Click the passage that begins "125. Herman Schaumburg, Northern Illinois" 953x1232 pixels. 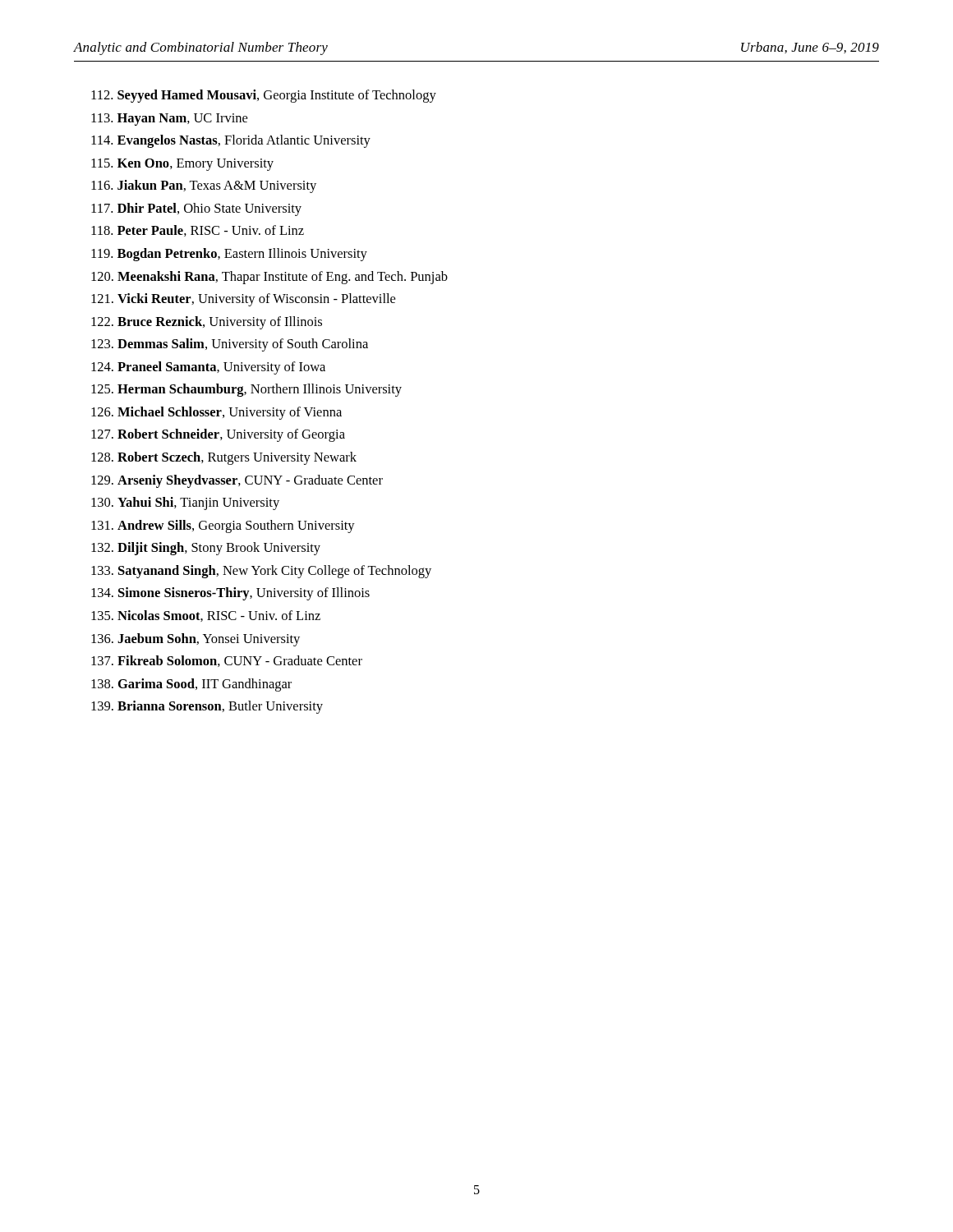pos(246,389)
